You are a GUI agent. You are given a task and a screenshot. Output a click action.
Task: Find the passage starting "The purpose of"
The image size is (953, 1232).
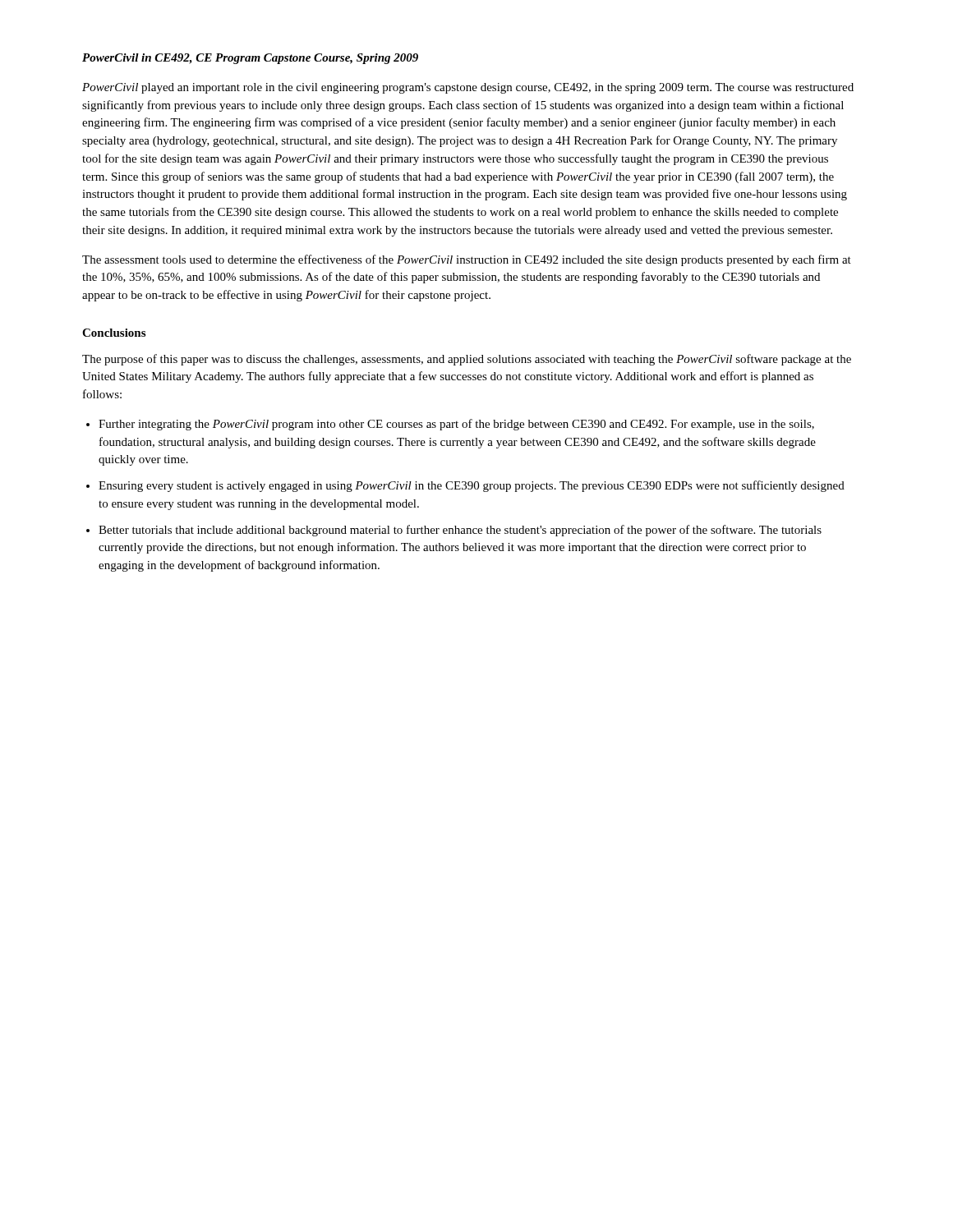pyautogui.click(x=467, y=376)
